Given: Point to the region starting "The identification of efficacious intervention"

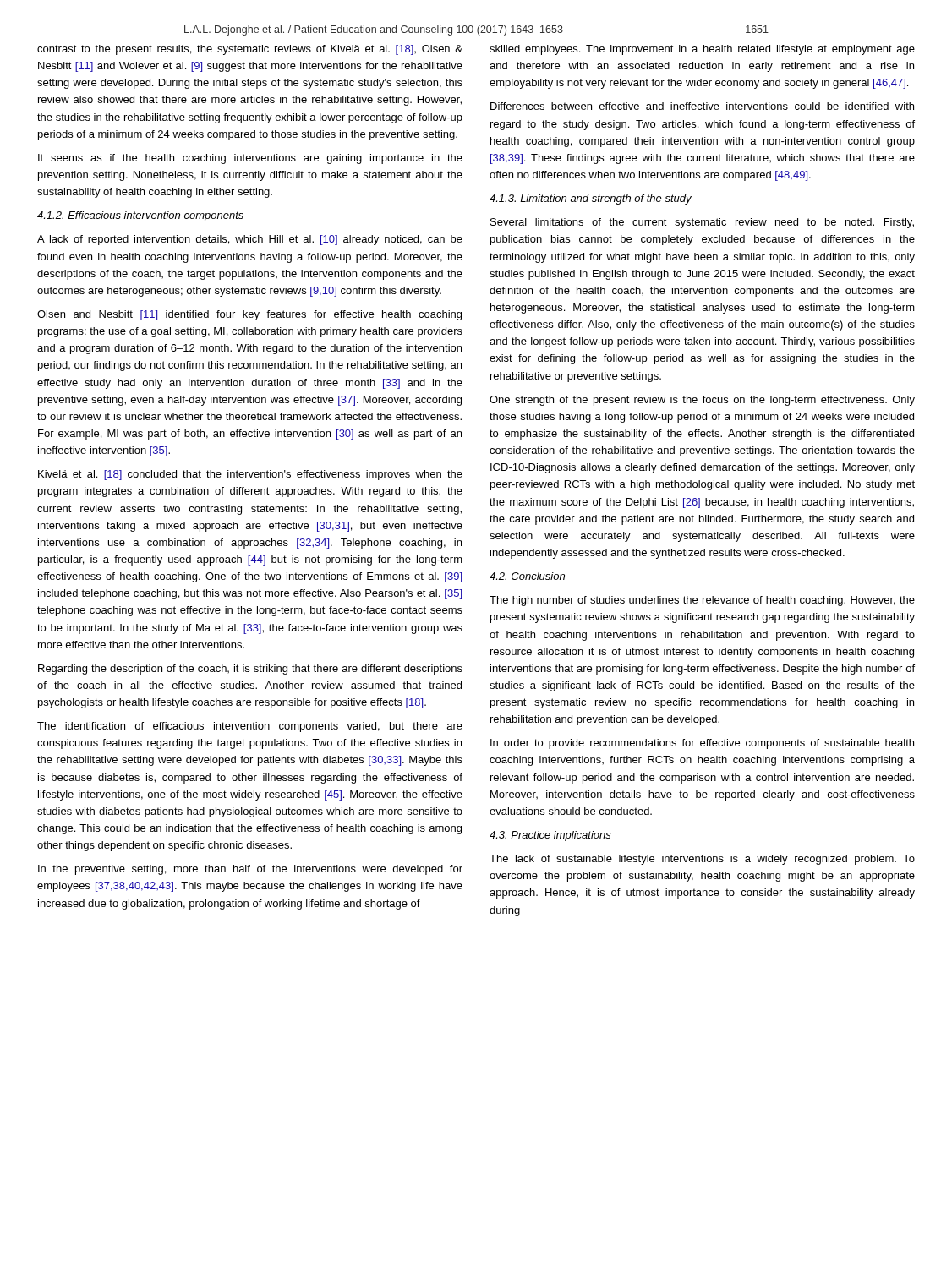Looking at the screenshot, I should click(250, 786).
